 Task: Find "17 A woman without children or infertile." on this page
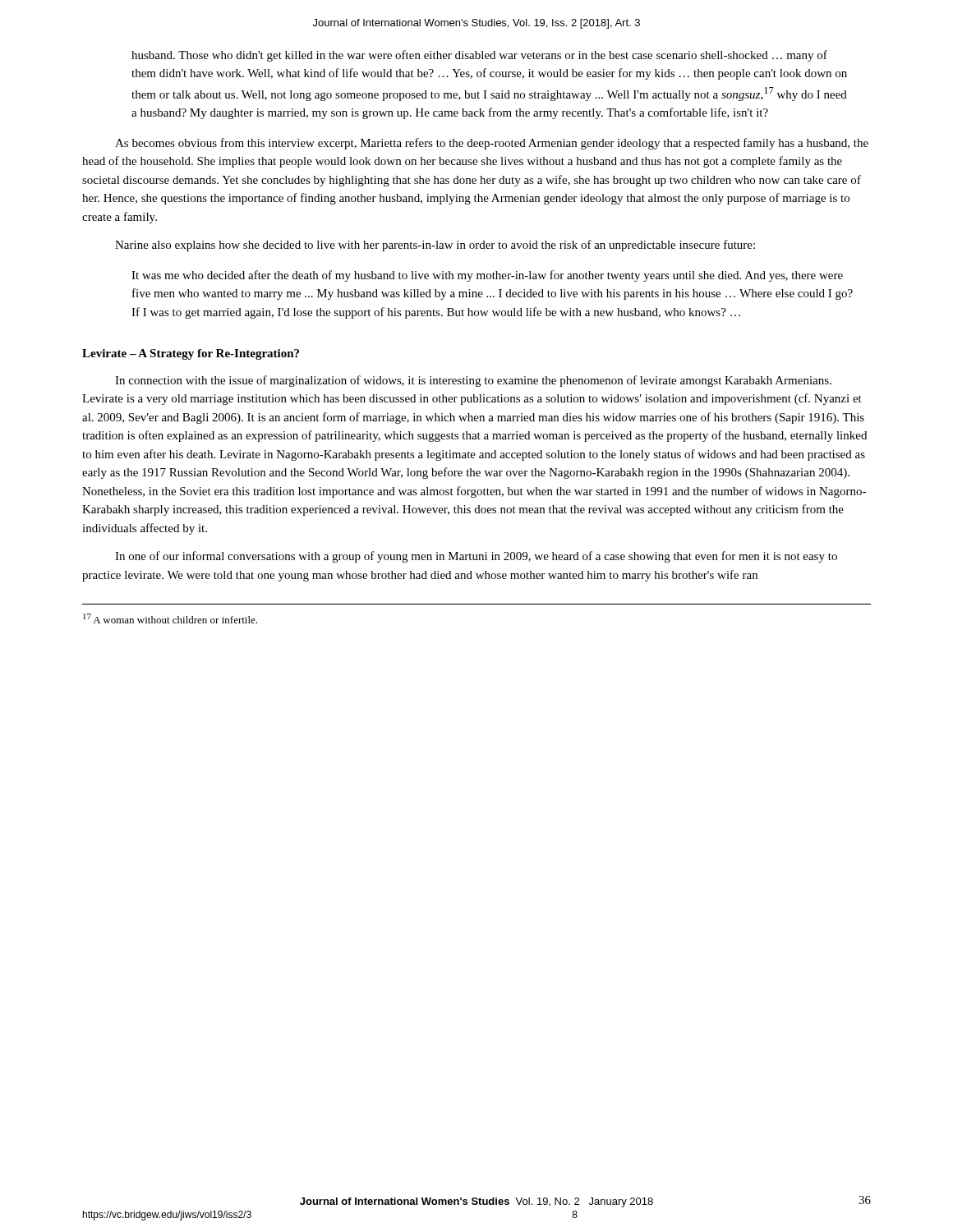(x=170, y=618)
